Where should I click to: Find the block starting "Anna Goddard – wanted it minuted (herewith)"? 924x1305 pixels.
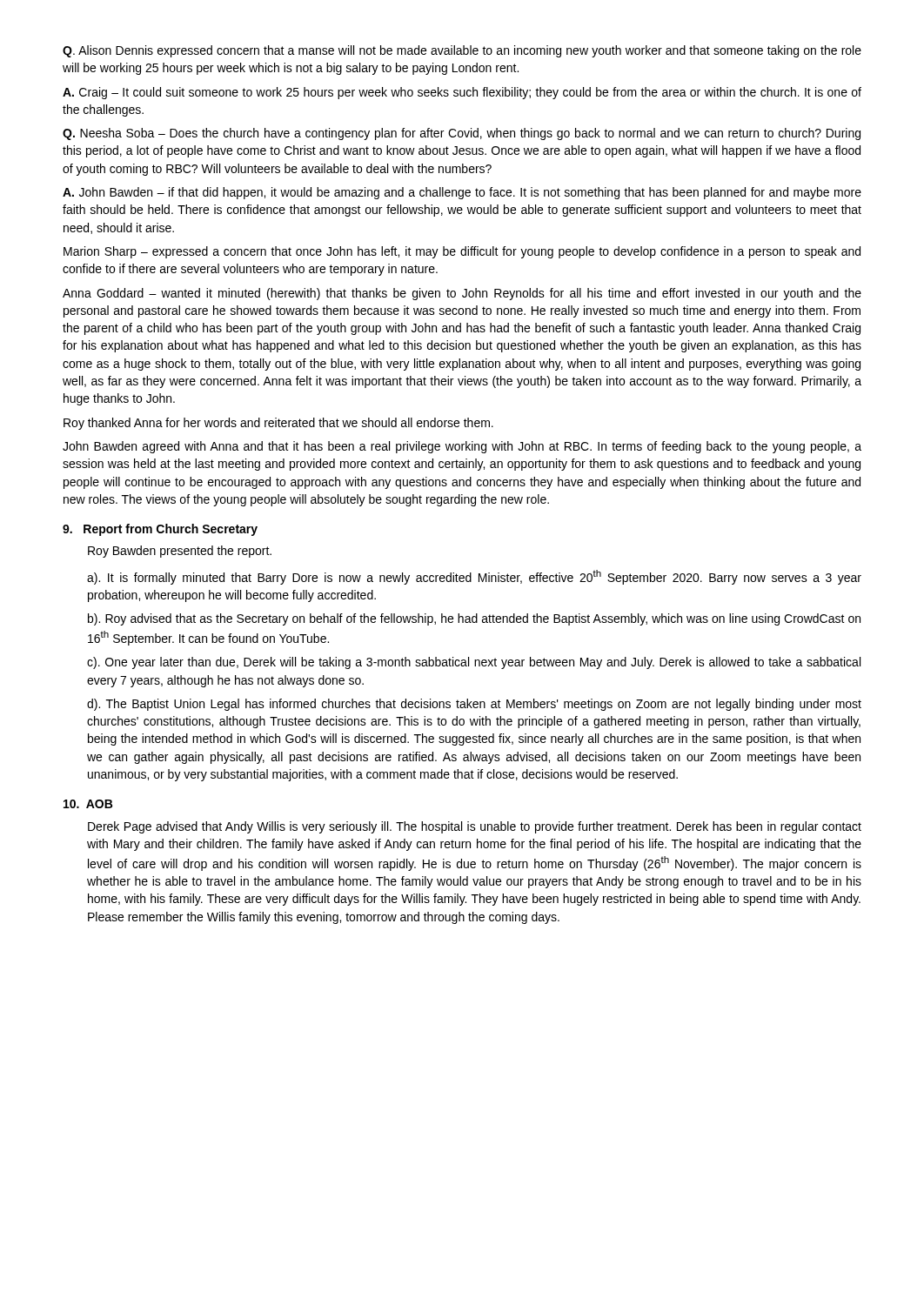462,346
